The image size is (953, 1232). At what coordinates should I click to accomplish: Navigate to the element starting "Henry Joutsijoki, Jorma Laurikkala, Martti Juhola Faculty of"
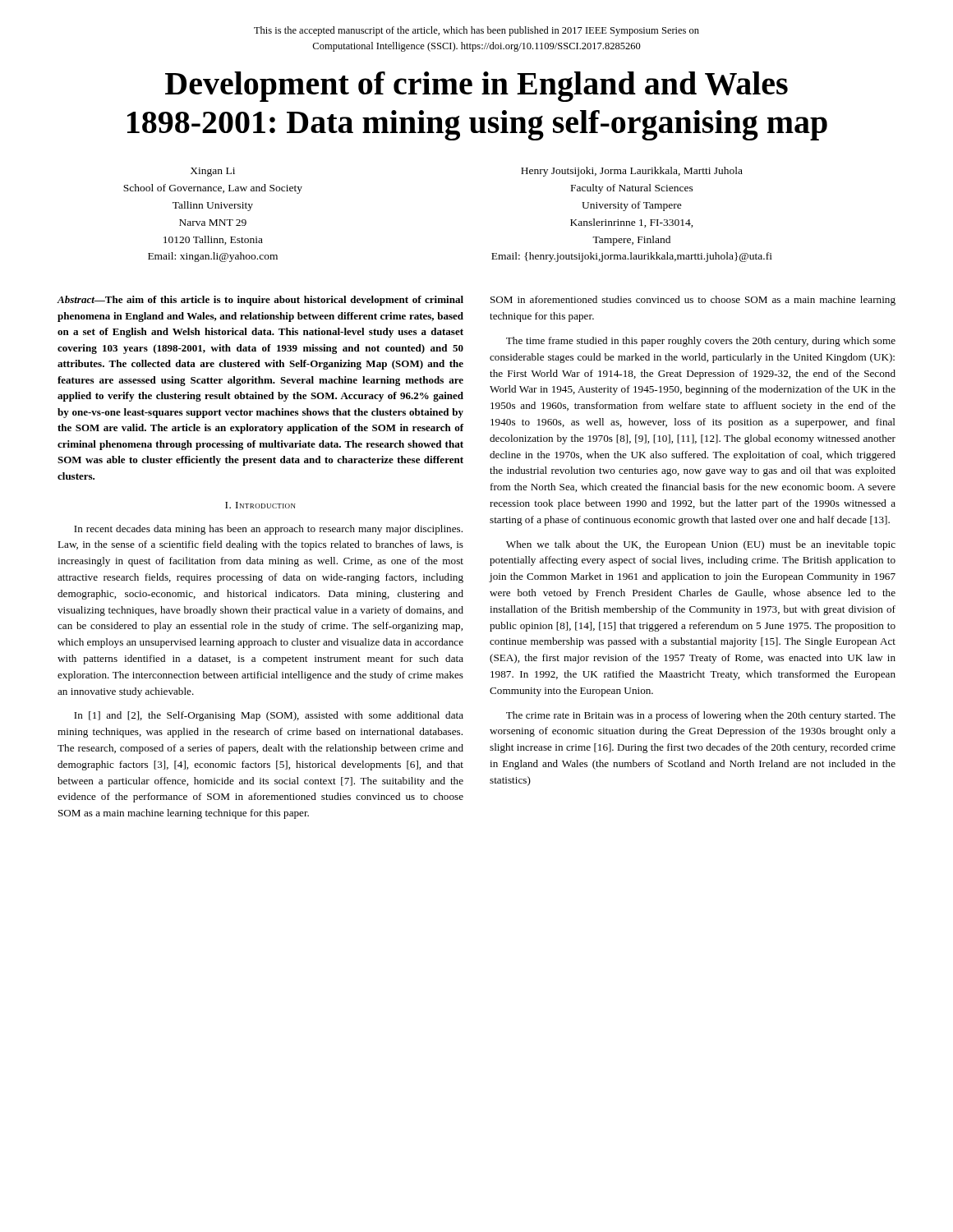pos(632,213)
